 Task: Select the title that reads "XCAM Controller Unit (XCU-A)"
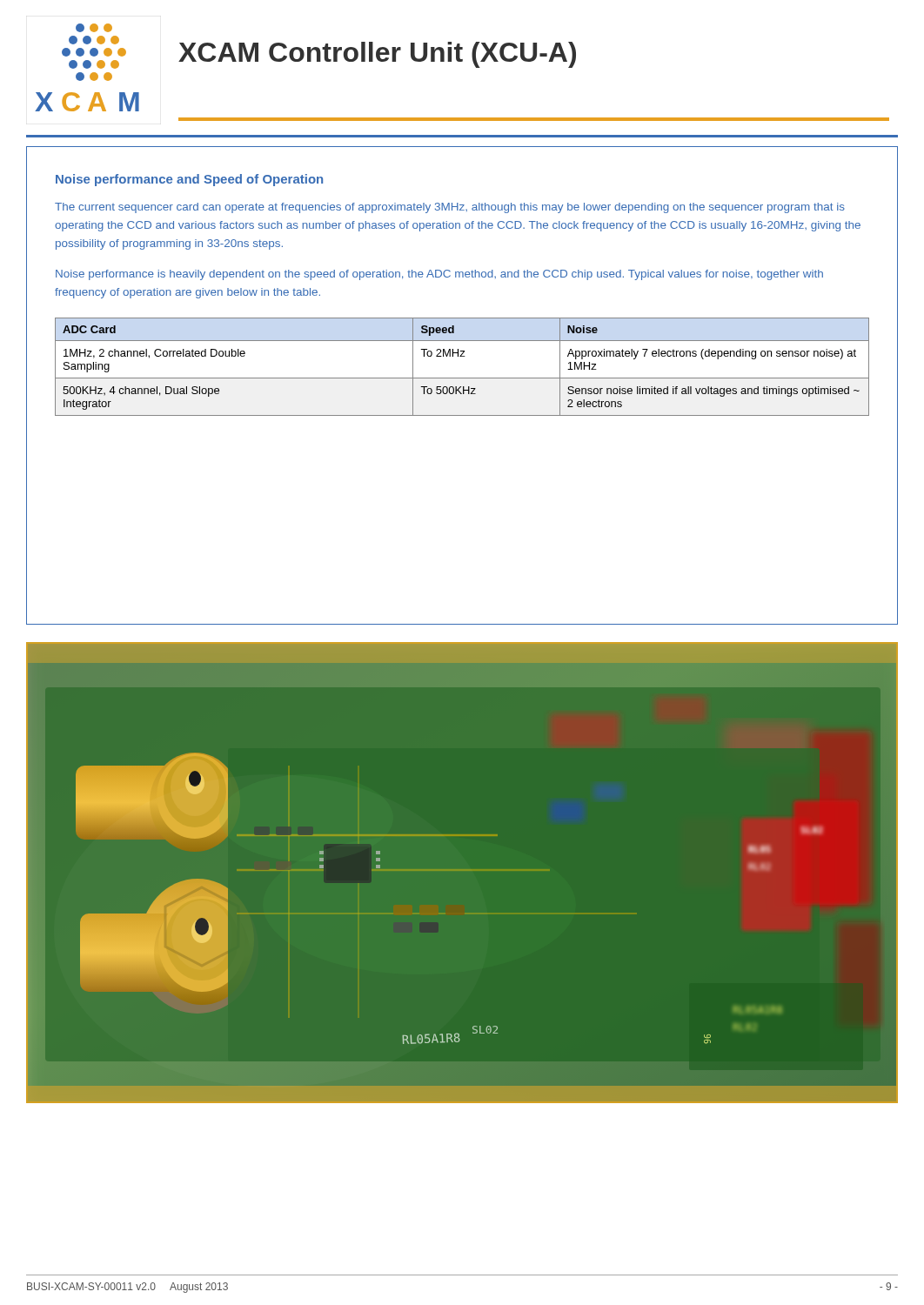[378, 52]
